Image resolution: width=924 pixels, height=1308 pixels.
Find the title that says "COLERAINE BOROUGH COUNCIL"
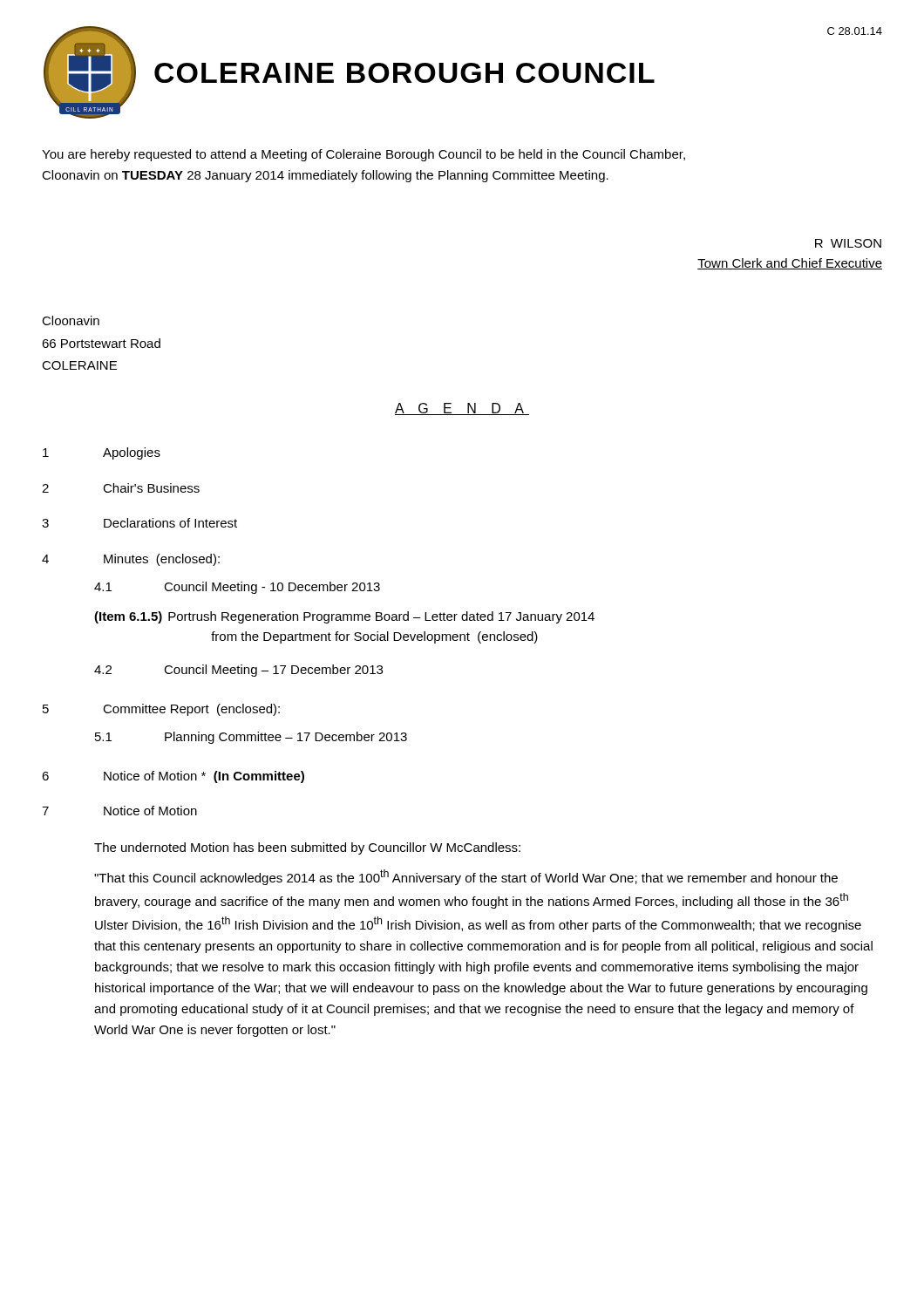(x=405, y=72)
